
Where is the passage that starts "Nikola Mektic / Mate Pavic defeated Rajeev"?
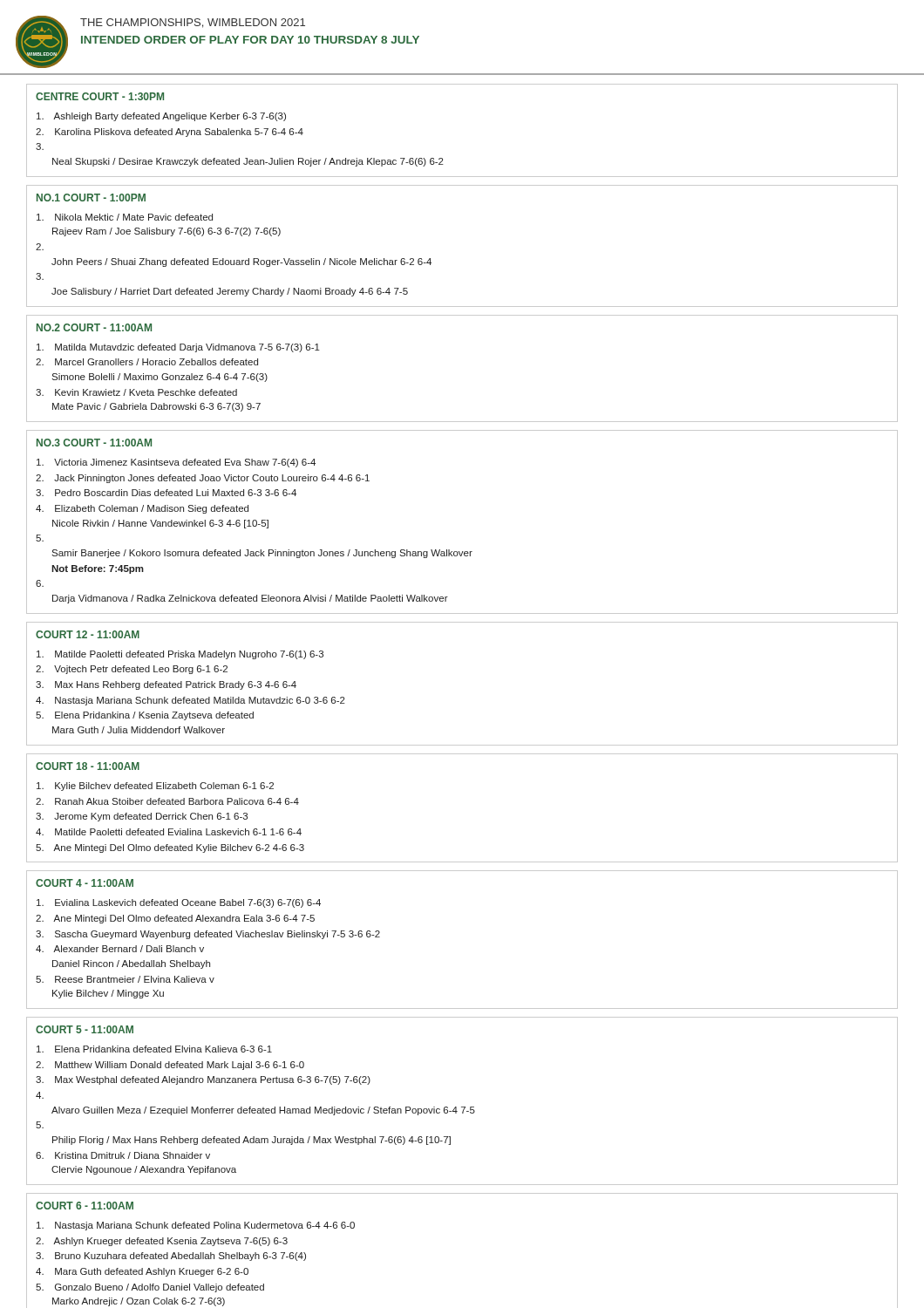pyautogui.click(x=125, y=217)
